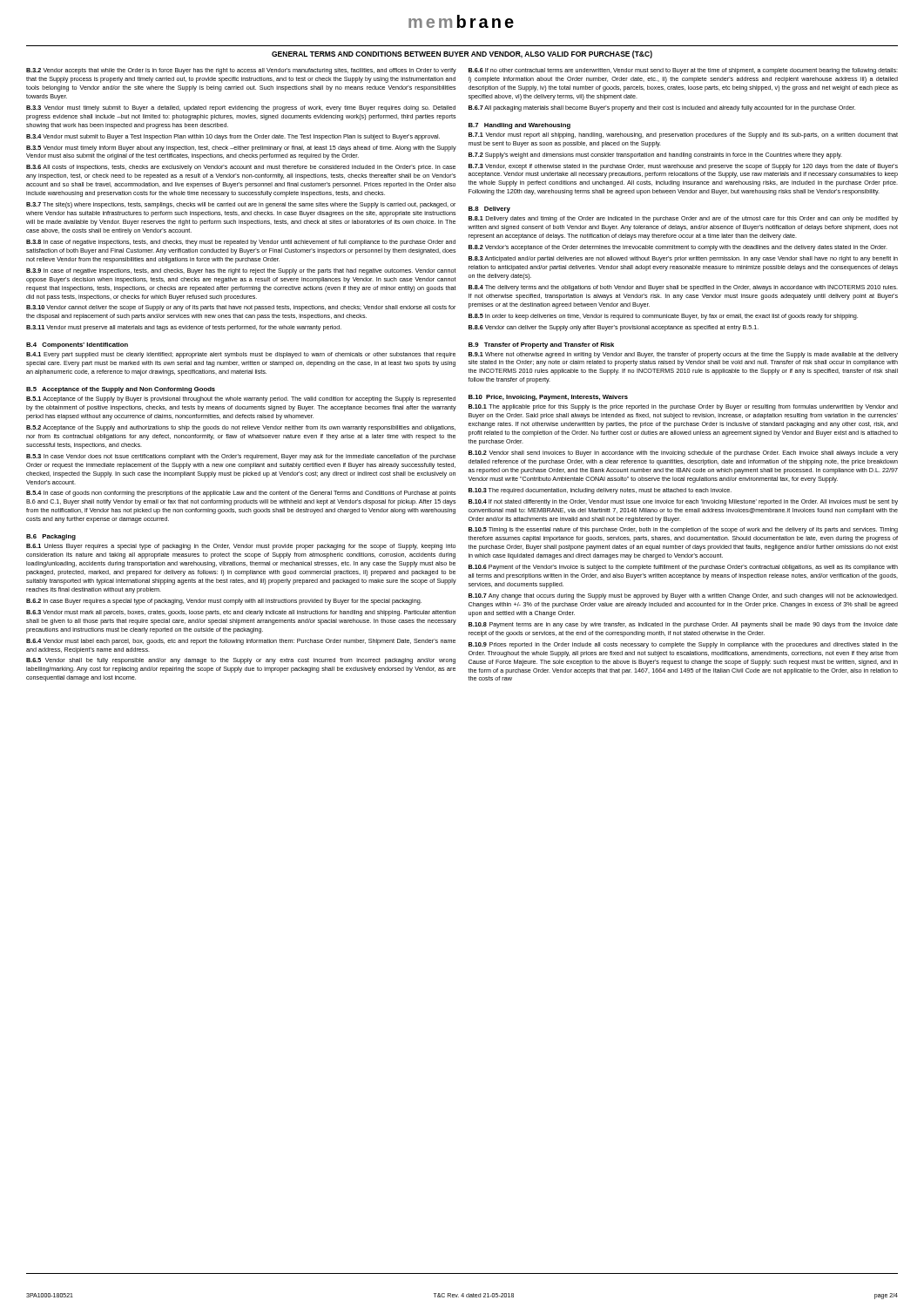The width and height of the screenshot is (924, 1307).
Task: Find the text block that reads "B.3.11 Vendor must preserve"
Action: click(x=184, y=327)
